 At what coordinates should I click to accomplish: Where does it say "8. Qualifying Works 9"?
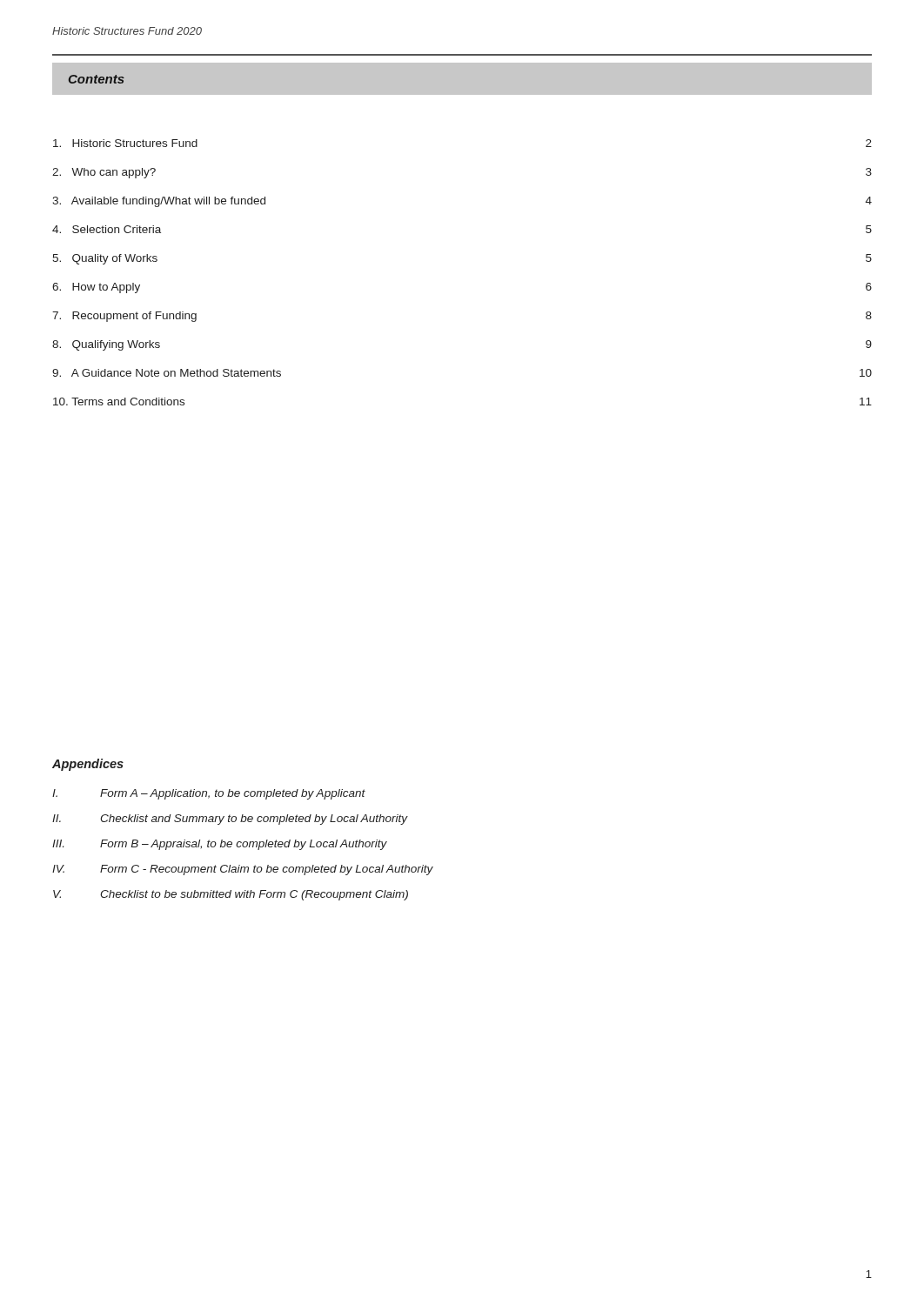coord(113,345)
